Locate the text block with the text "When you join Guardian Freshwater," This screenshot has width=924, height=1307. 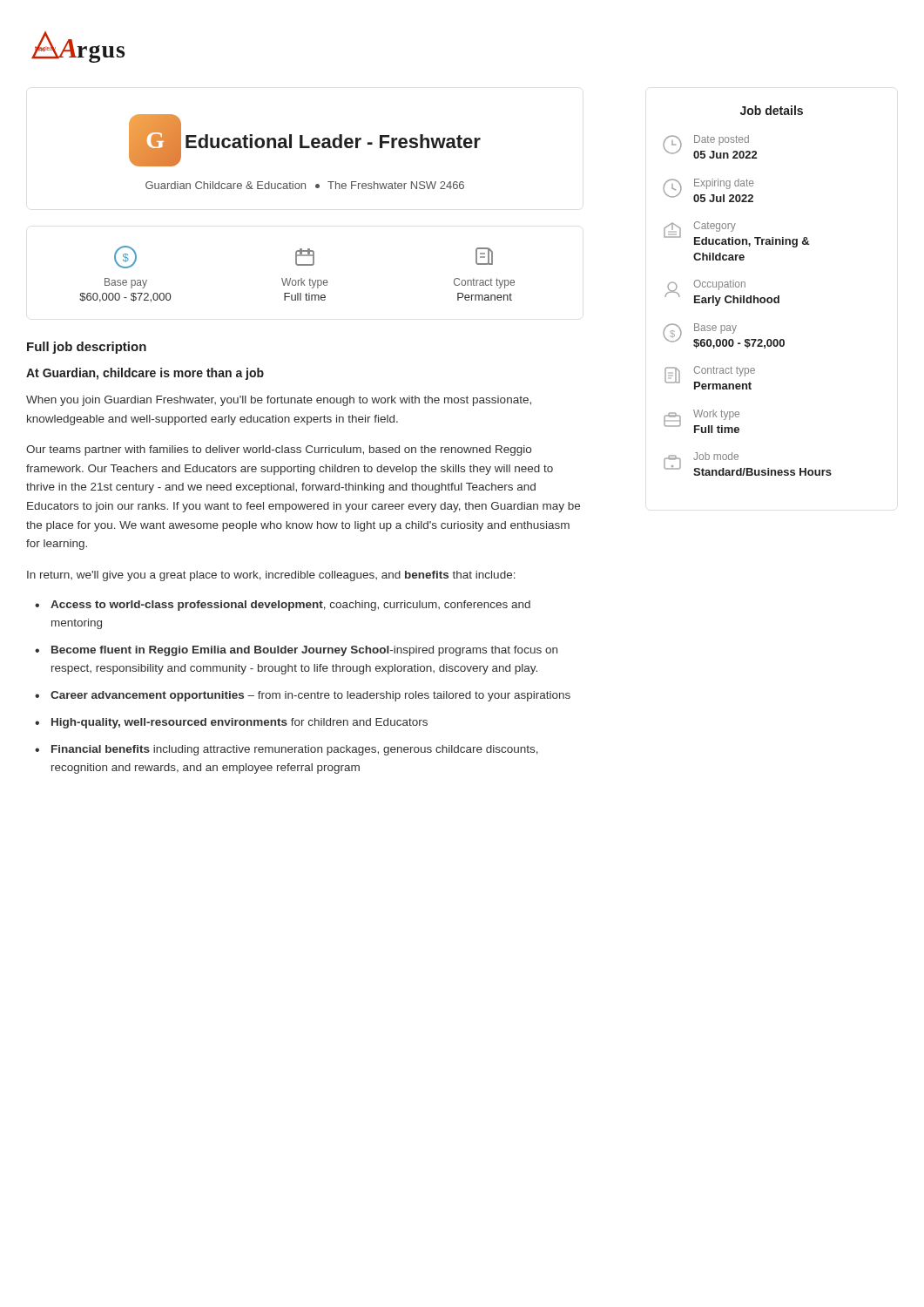(x=305, y=409)
